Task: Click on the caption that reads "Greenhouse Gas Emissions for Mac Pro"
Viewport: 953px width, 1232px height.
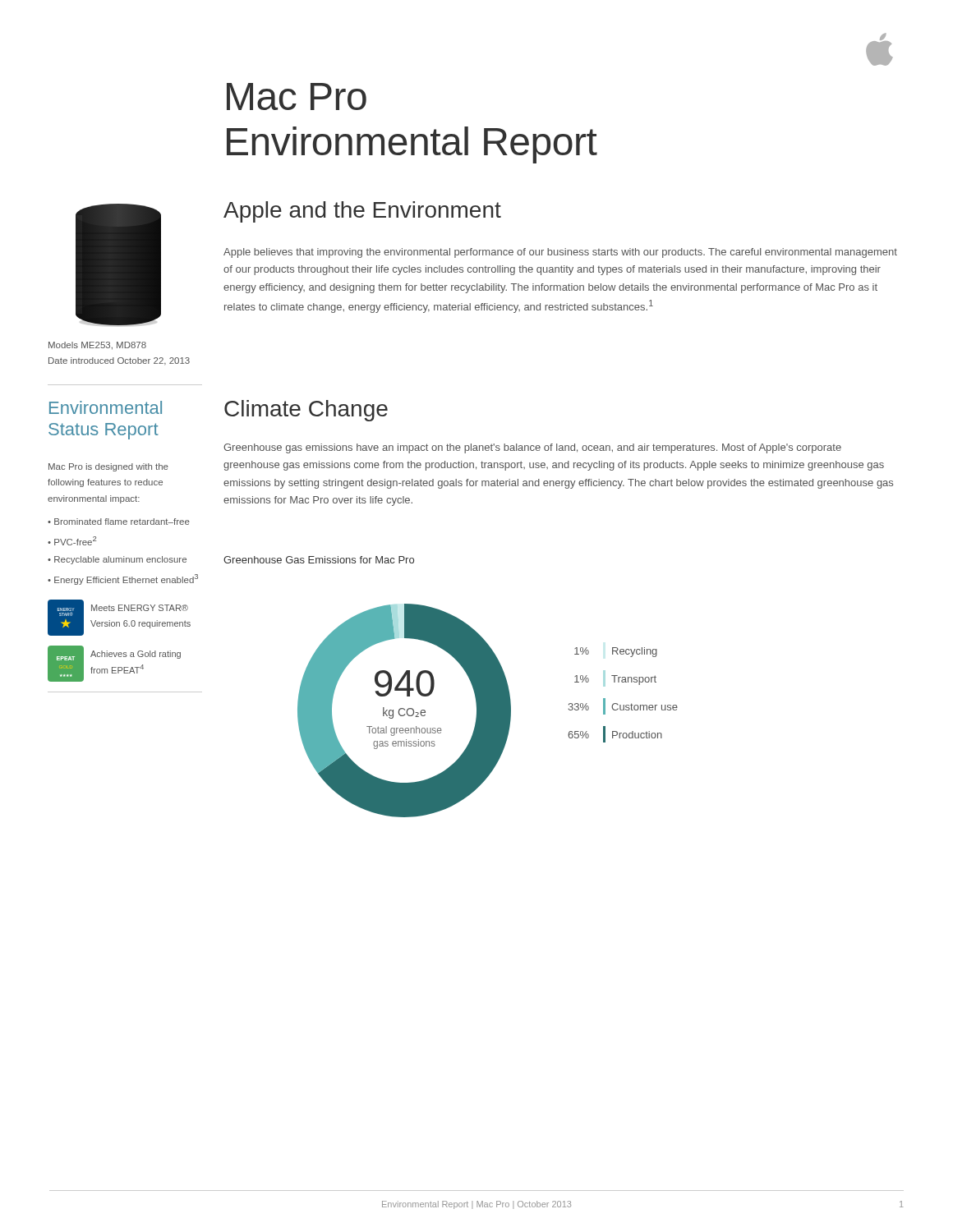Action: click(319, 560)
